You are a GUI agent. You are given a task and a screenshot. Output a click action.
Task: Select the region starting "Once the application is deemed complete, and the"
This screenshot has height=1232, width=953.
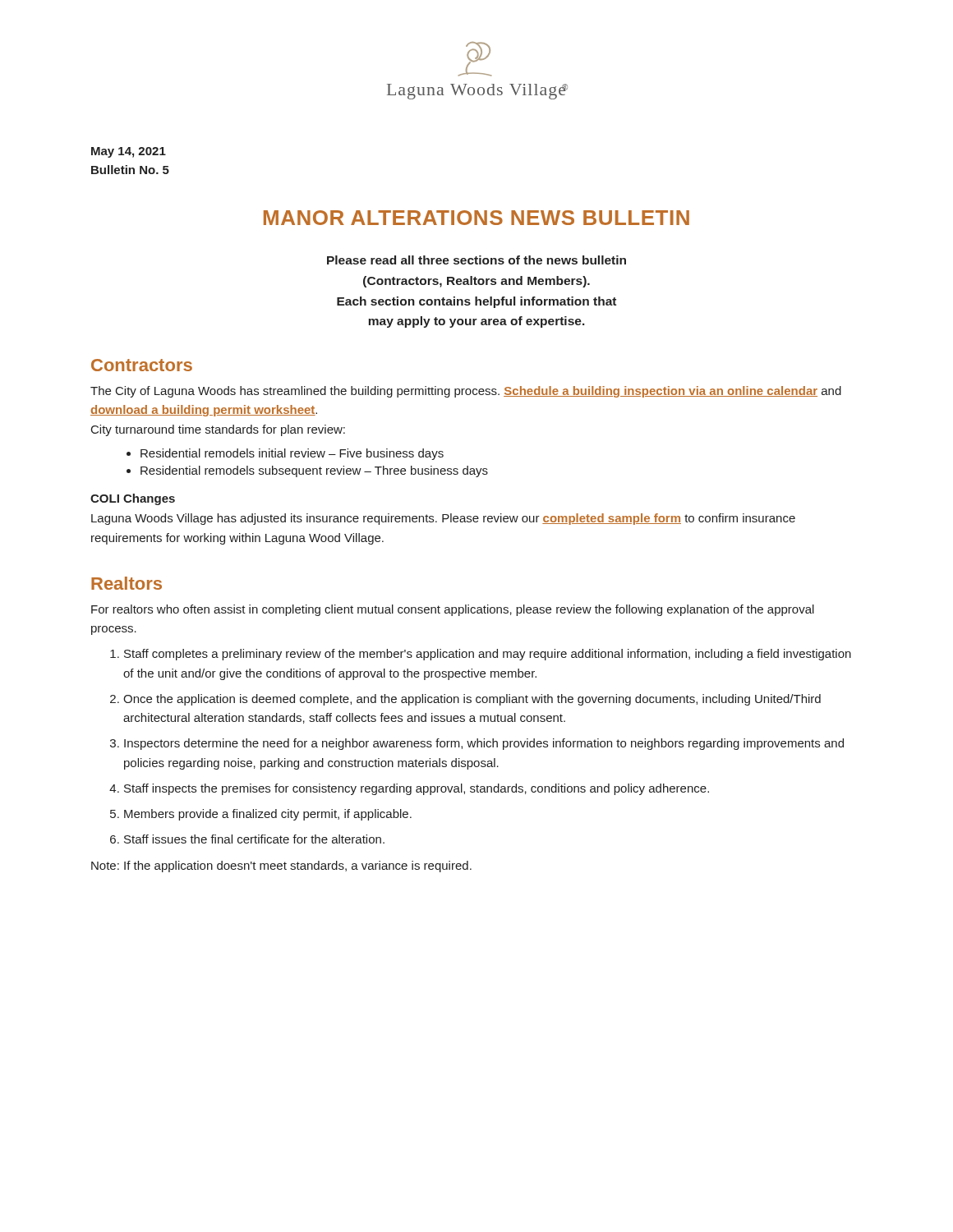476,708
